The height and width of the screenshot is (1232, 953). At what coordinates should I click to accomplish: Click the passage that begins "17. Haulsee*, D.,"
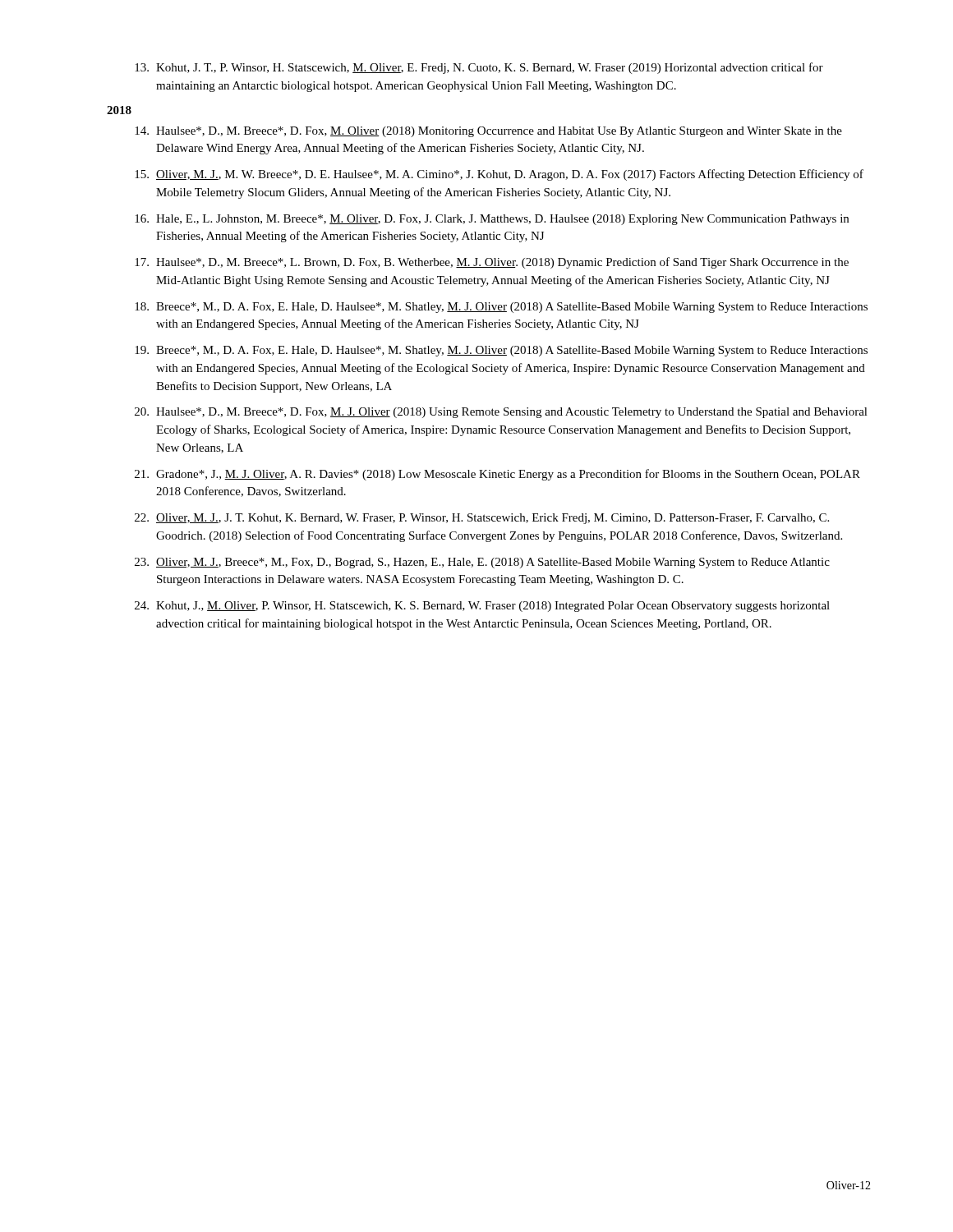point(489,272)
